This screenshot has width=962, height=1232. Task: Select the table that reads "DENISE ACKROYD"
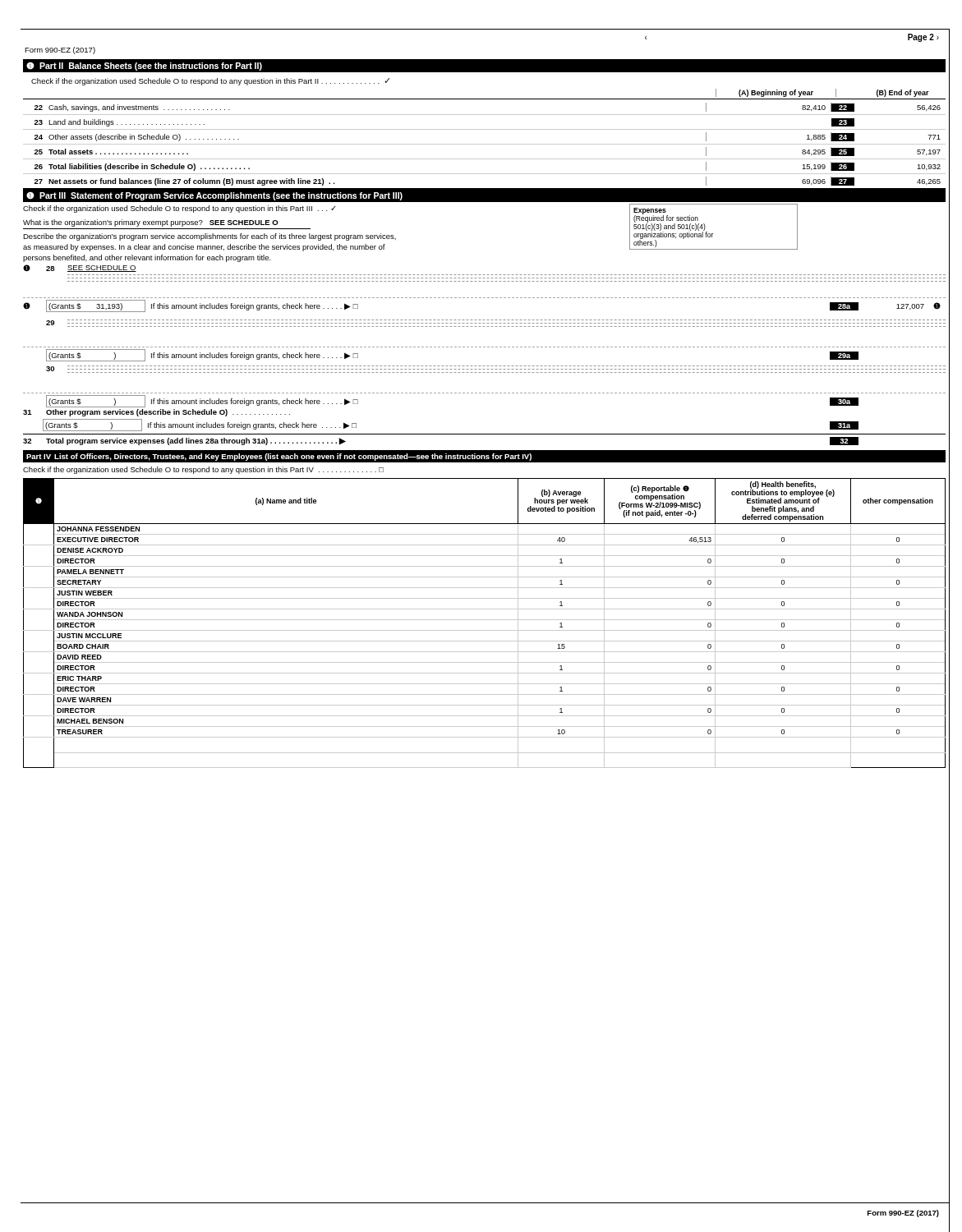click(484, 623)
